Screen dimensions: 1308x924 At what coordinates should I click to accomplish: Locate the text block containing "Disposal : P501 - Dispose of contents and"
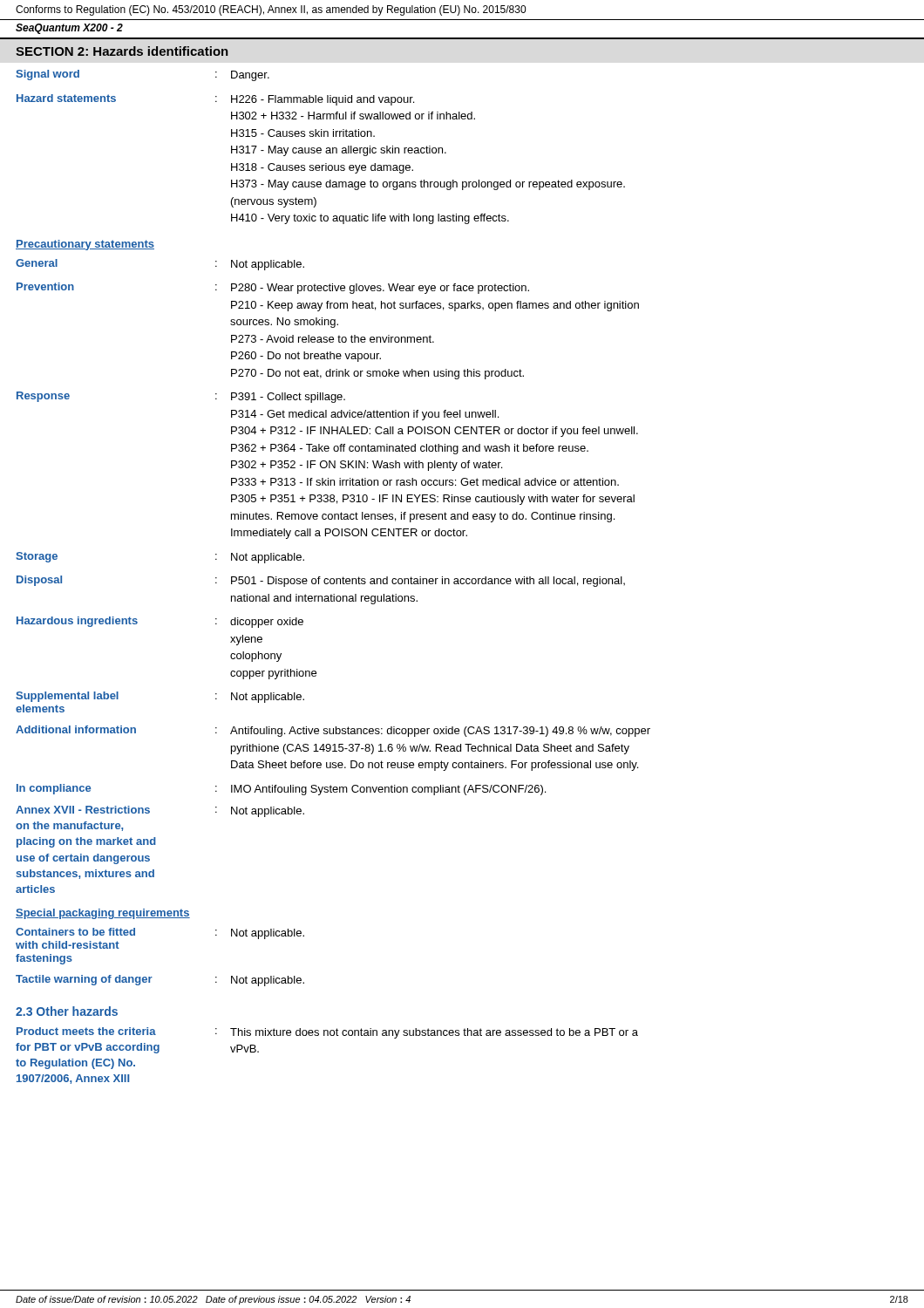coord(462,589)
